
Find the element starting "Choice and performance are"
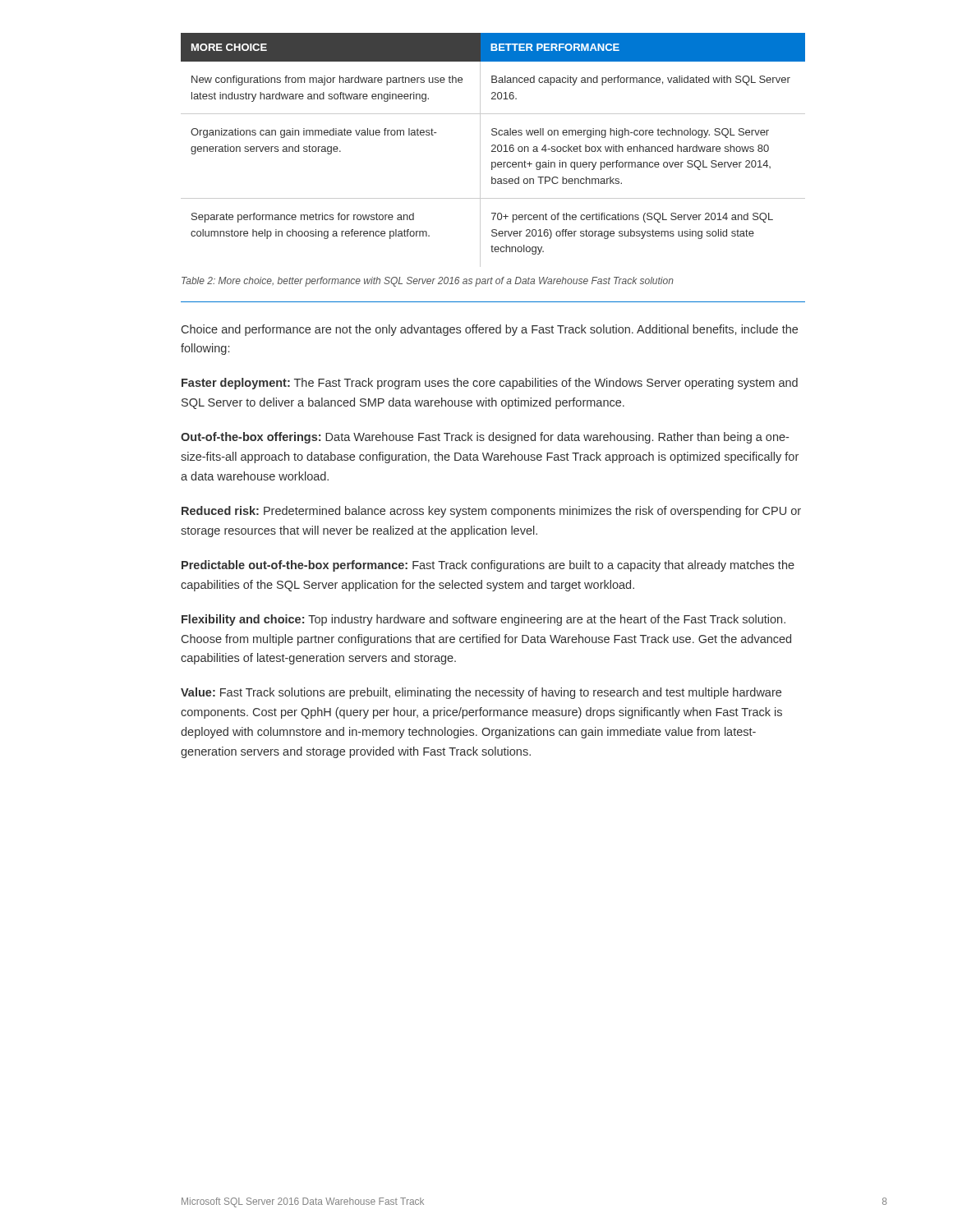[490, 339]
